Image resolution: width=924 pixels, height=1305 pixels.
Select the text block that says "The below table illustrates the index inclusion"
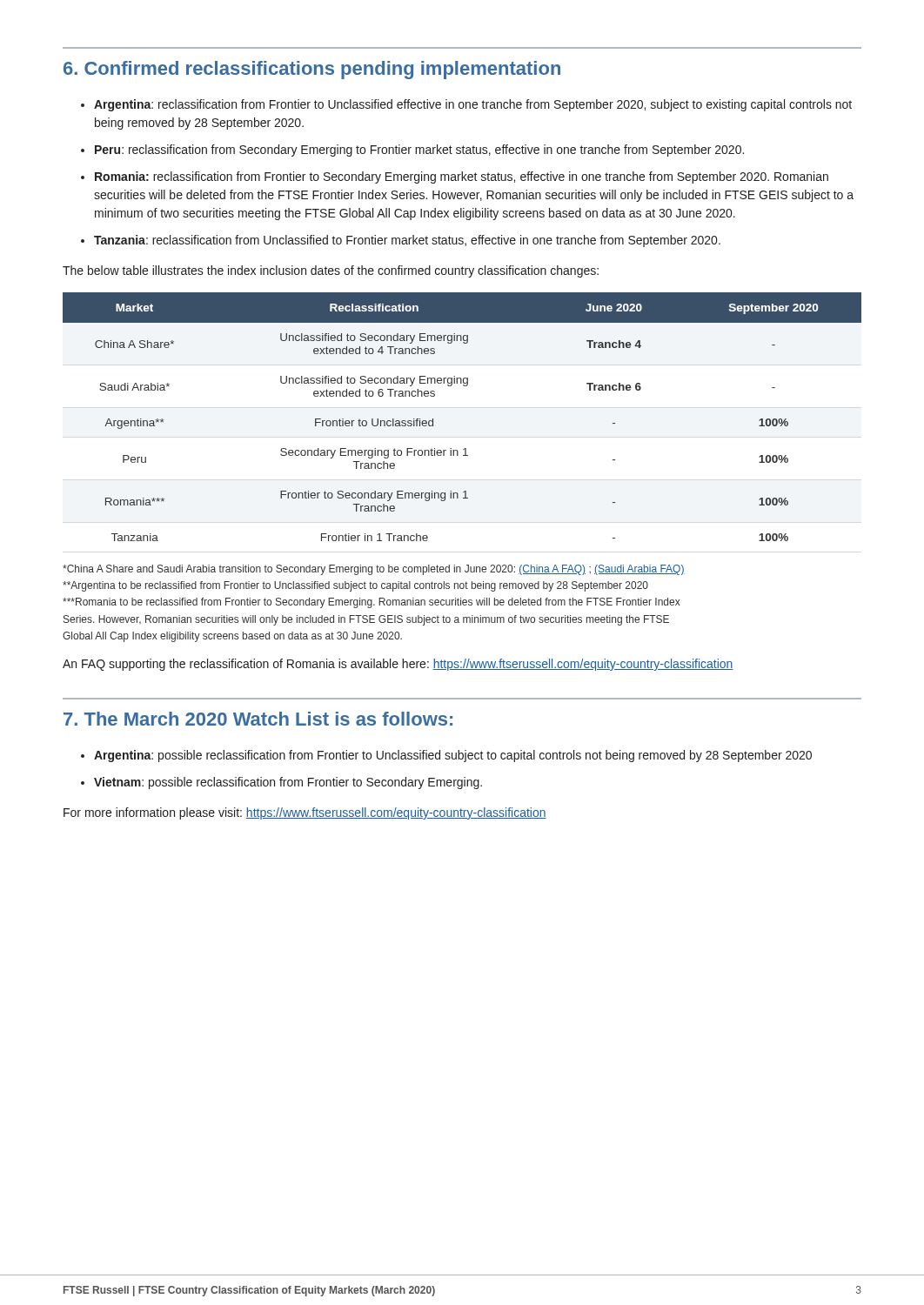coord(331,271)
